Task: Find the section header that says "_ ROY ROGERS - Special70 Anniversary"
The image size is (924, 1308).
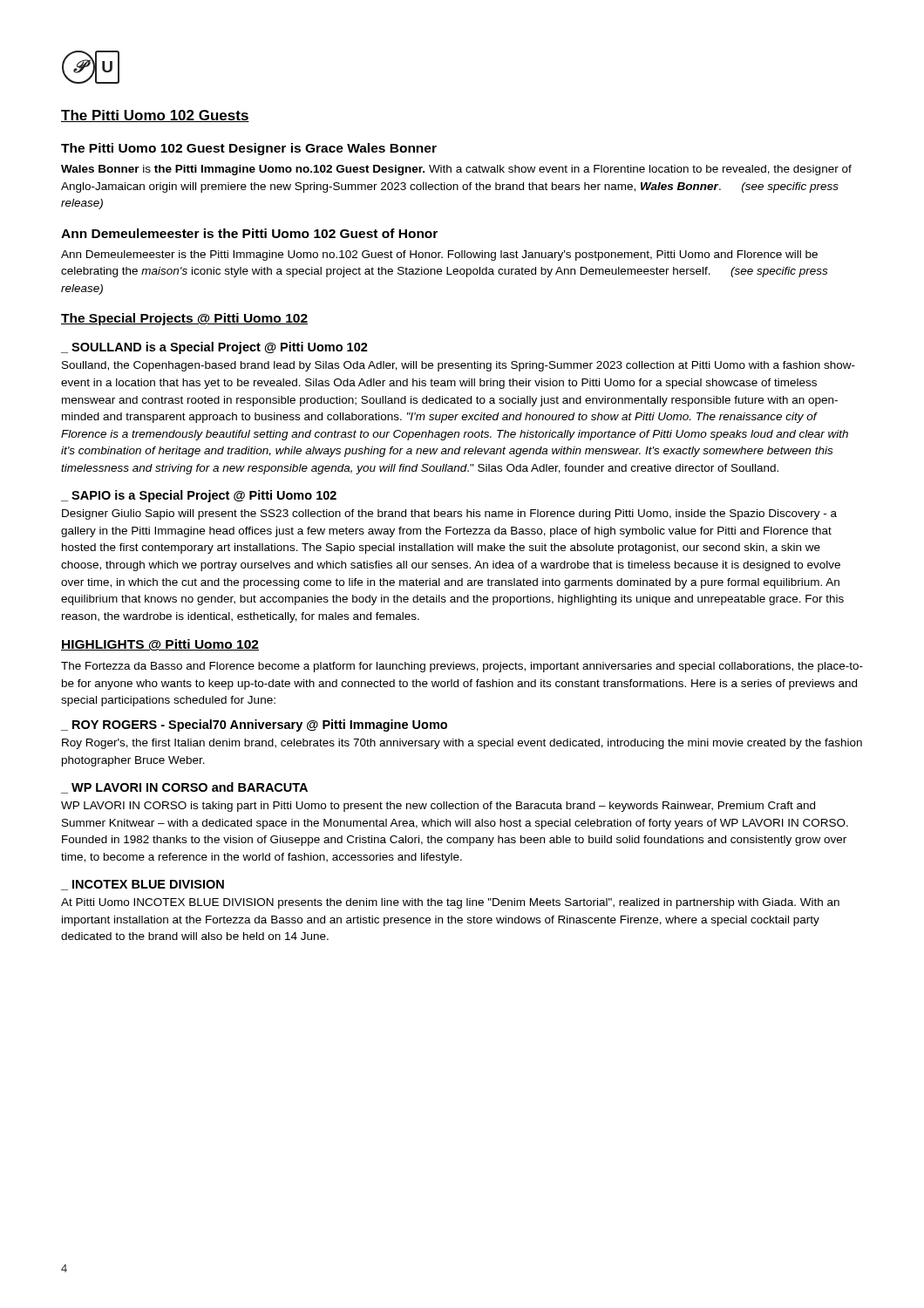Action: [254, 726]
